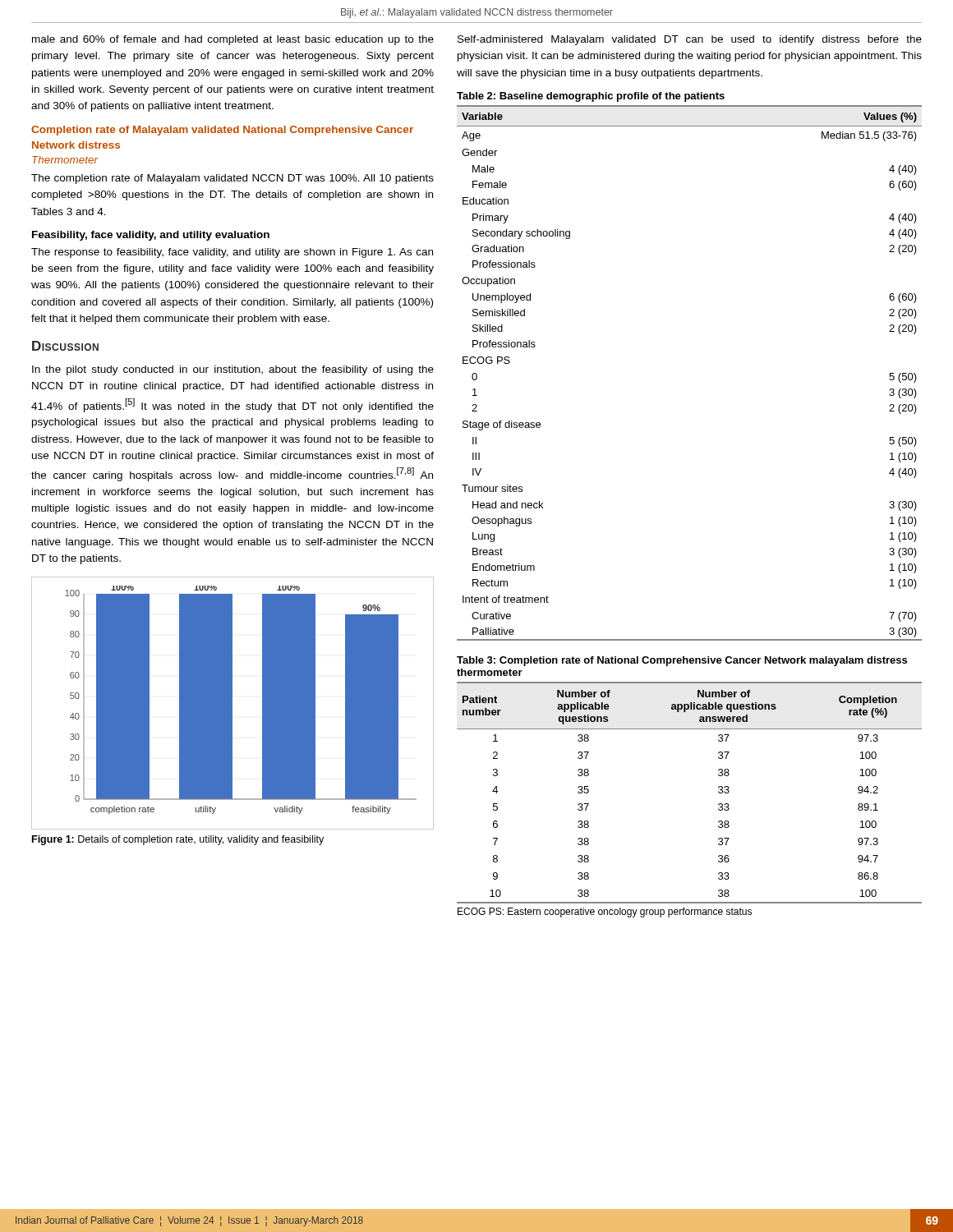Click the passage that begins "In the pilot"

[x=233, y=464]
